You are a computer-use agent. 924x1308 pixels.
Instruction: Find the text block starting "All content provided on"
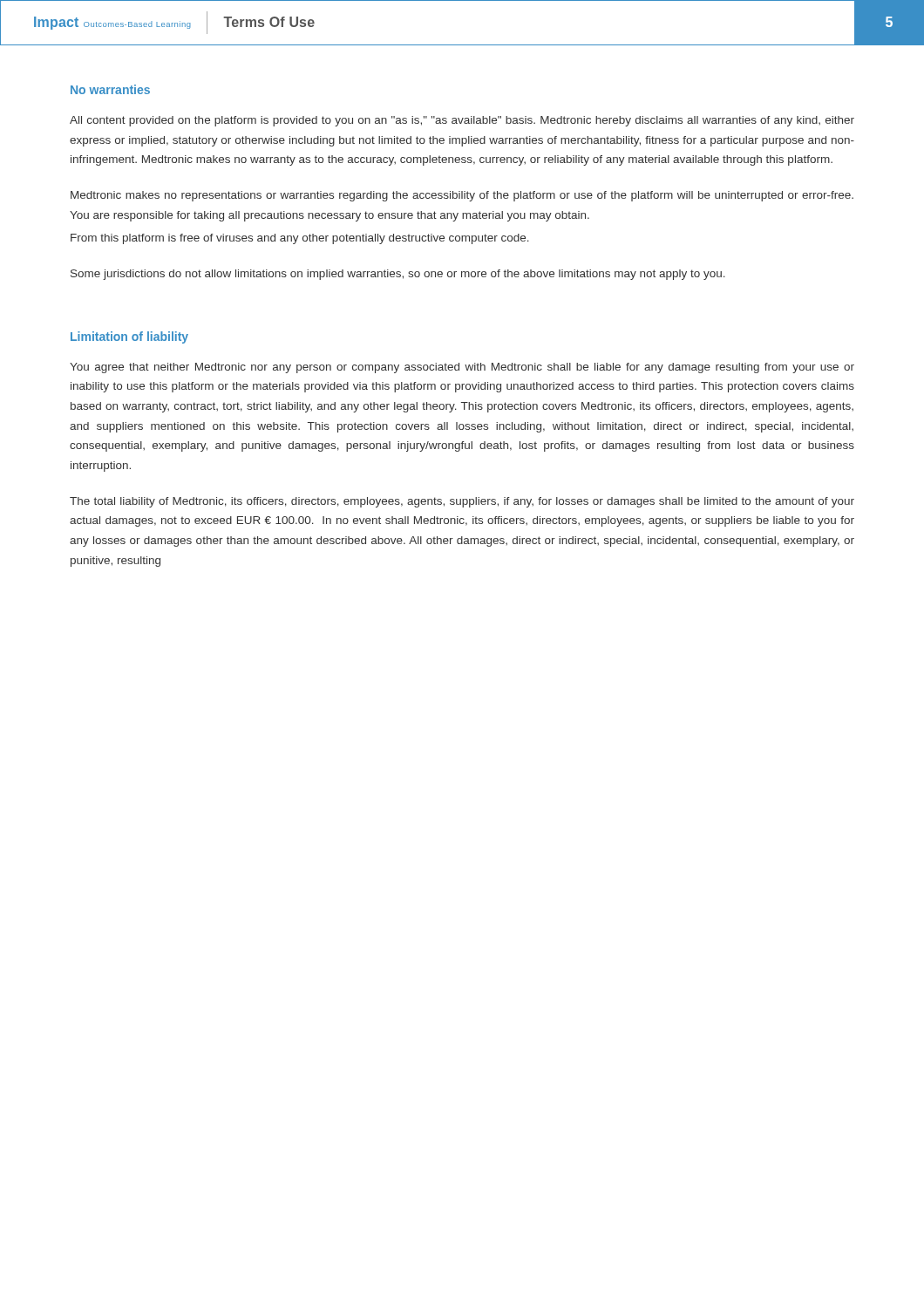462,140
